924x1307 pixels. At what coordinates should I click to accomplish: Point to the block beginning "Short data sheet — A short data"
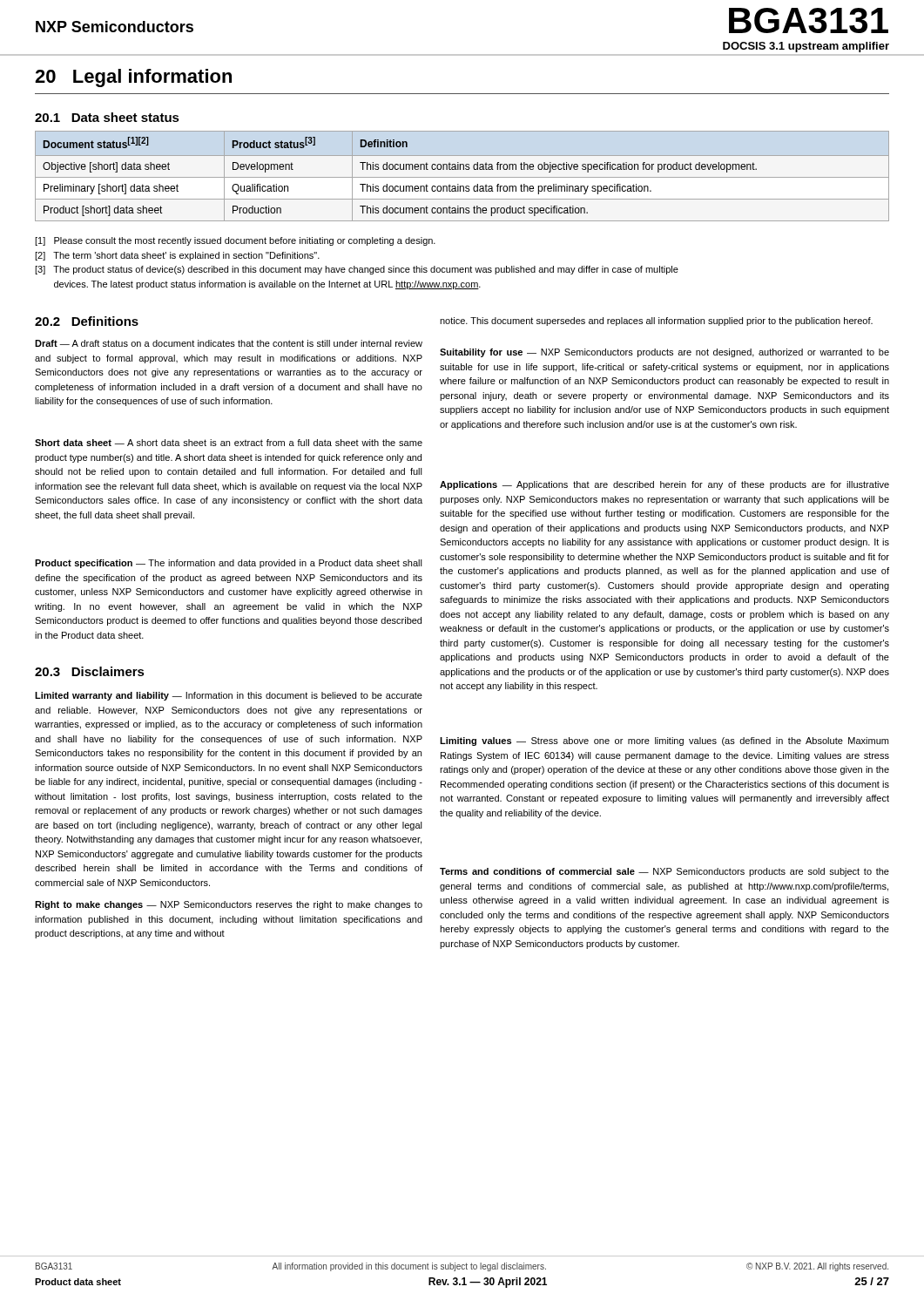(229, 479)
